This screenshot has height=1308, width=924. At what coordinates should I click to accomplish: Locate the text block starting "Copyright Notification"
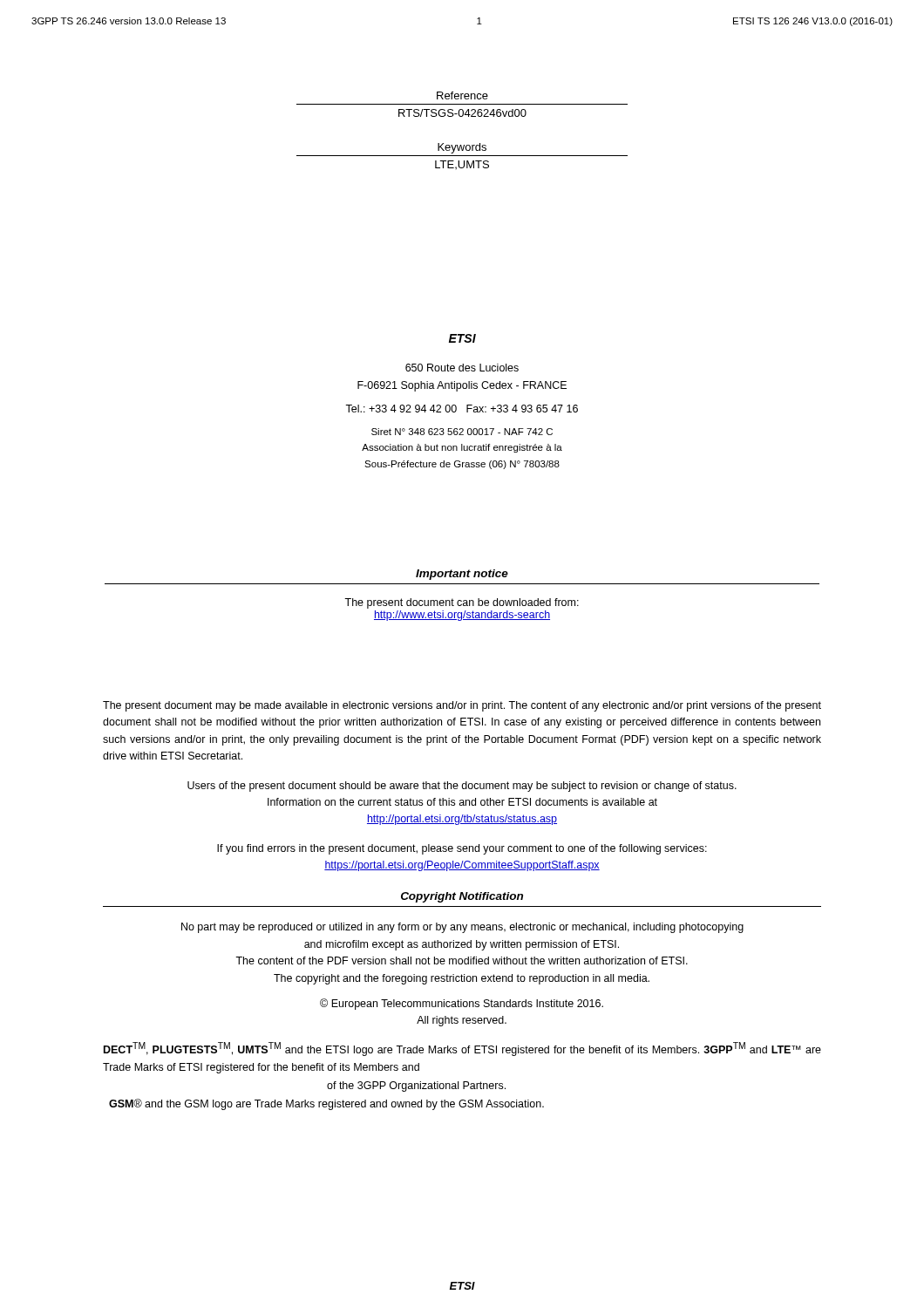(x=462, y=898)
